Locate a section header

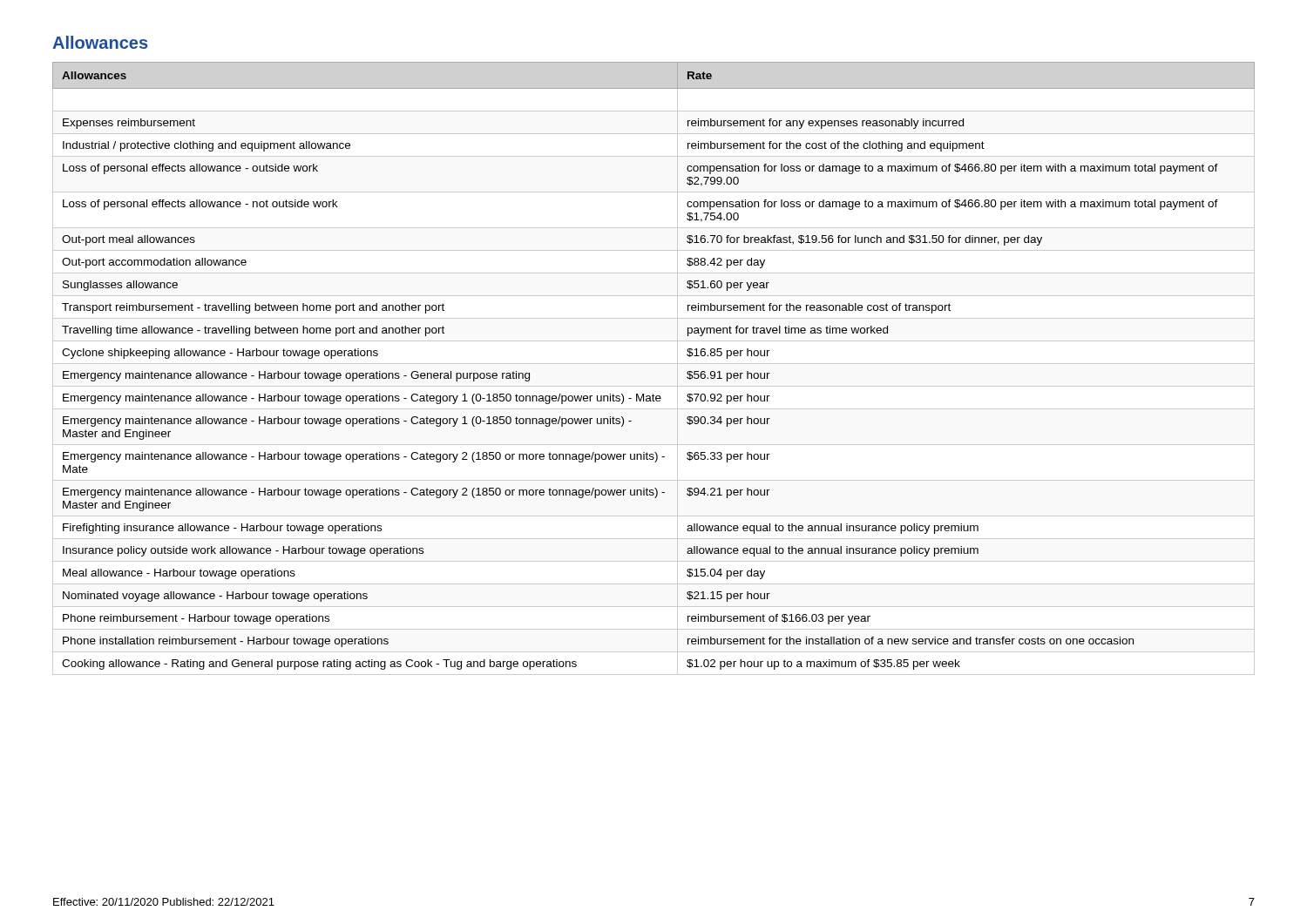click(x=100, y=43)
